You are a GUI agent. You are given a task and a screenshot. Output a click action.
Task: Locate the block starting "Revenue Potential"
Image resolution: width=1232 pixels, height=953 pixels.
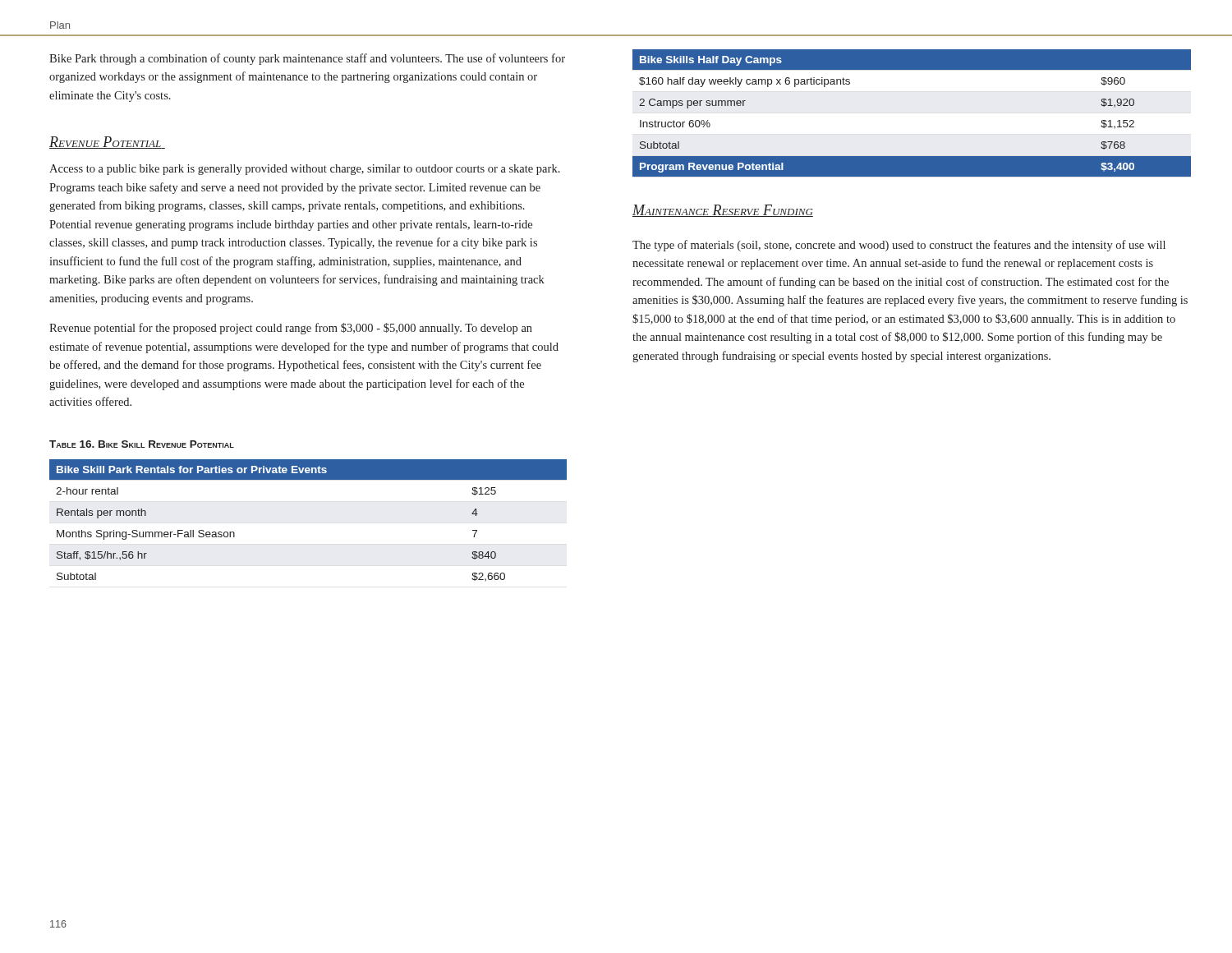pyautogui.click(x=107, y=142)
